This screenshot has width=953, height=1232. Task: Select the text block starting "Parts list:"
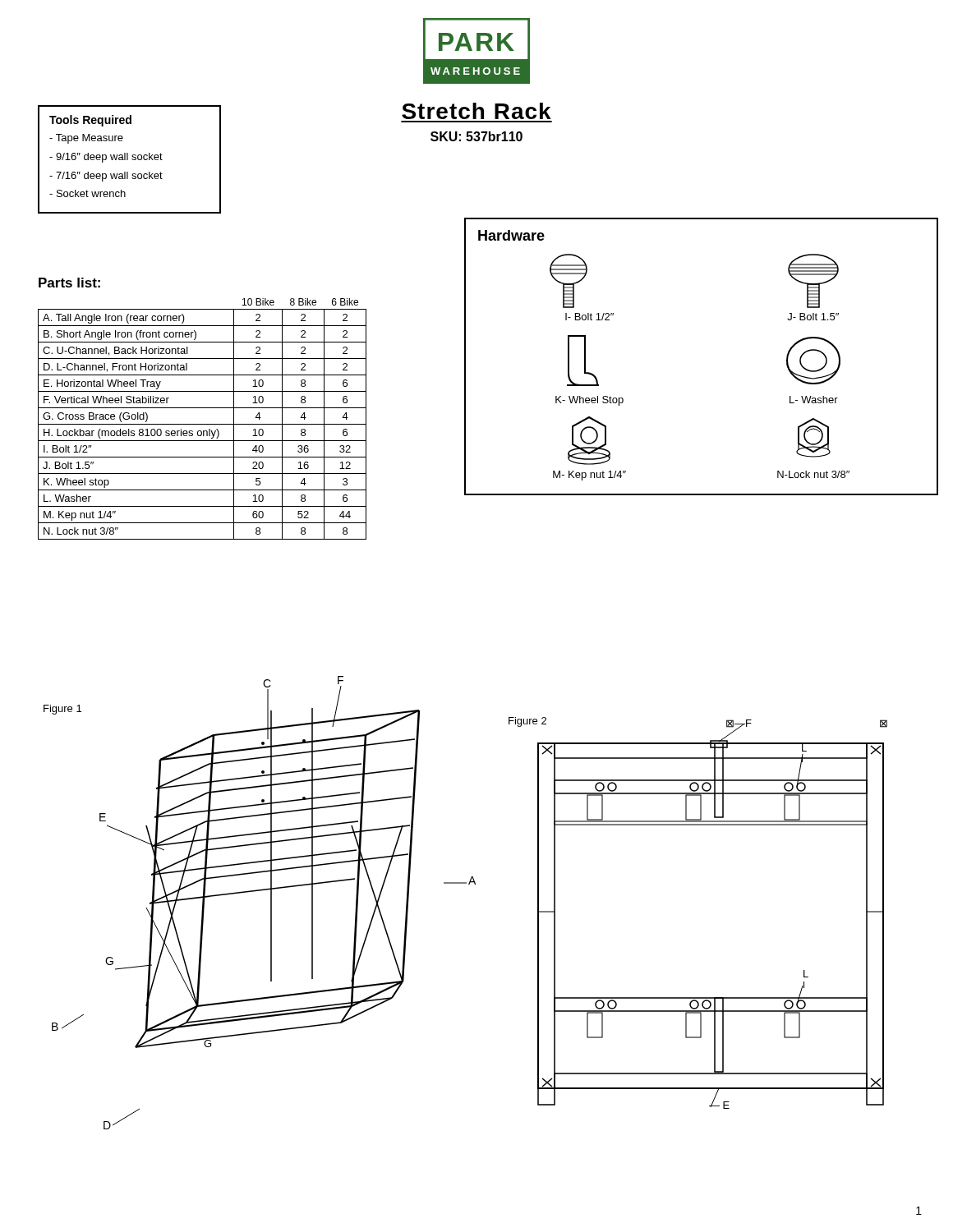point(70,283)
